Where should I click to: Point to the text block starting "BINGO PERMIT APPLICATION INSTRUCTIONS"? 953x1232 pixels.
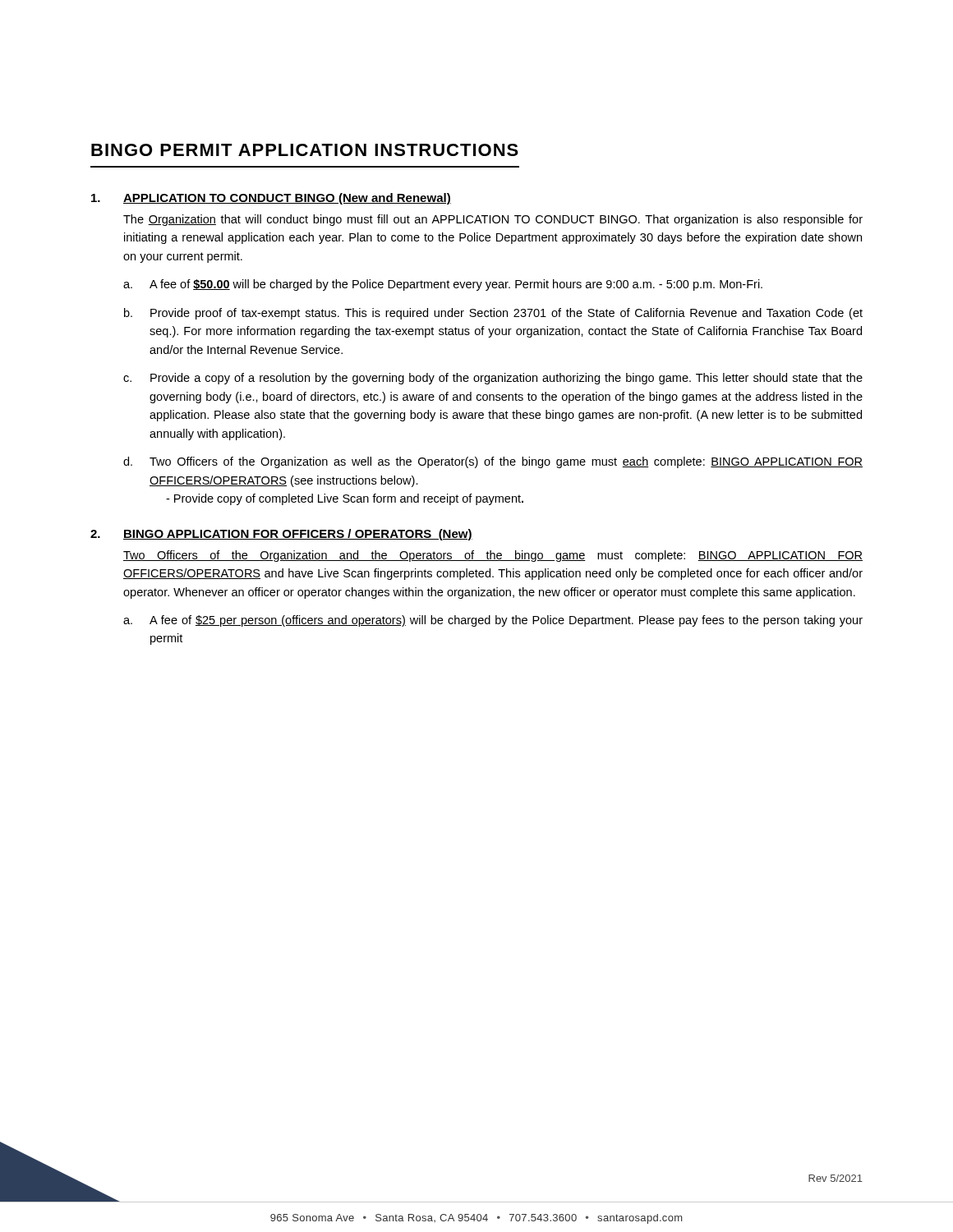305,154
